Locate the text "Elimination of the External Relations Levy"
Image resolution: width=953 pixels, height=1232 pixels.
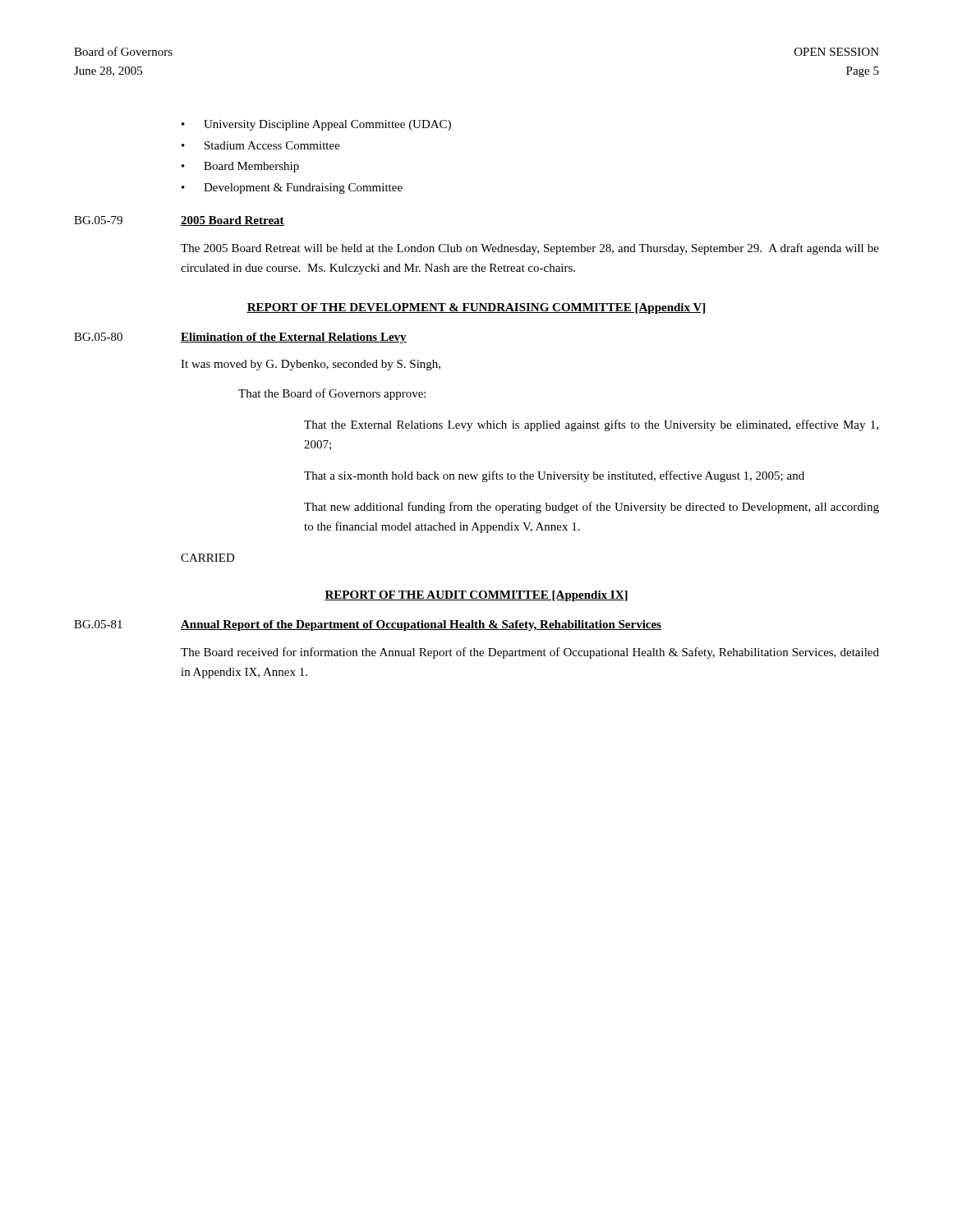tap(294, 336)
